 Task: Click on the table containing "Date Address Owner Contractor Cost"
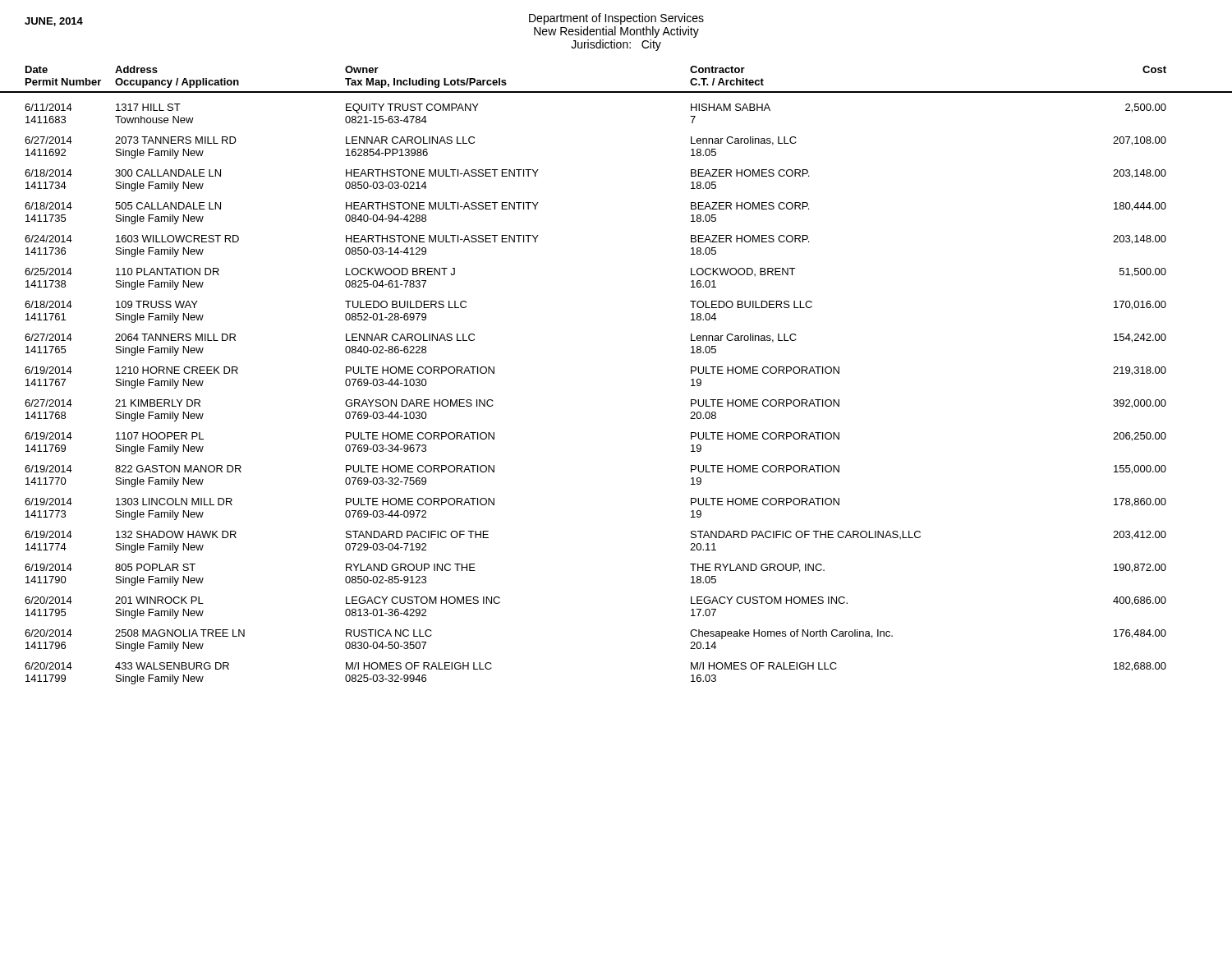pos(616,373)
